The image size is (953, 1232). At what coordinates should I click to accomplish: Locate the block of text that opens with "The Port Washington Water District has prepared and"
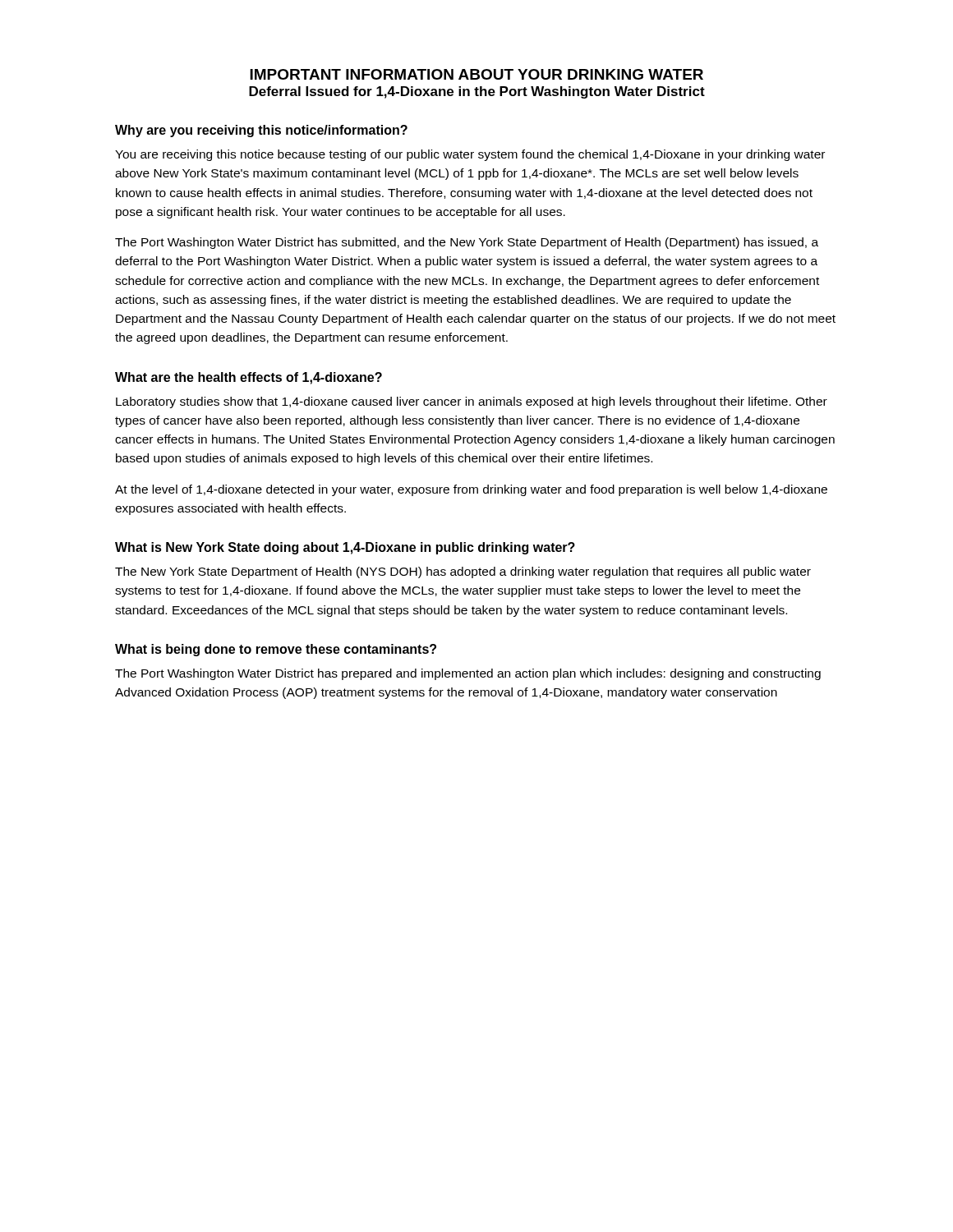coord(468,682)
